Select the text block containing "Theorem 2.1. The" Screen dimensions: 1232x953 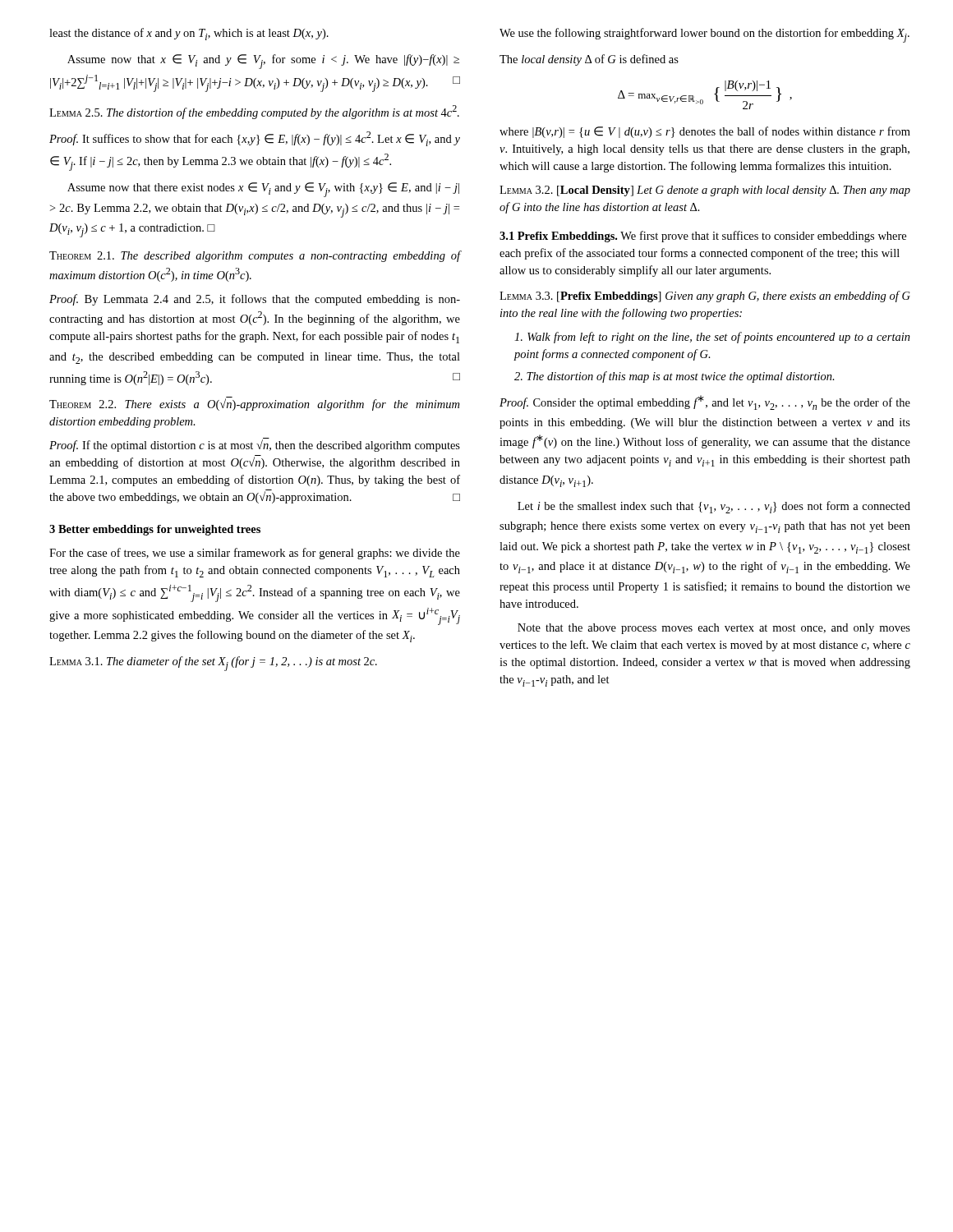click(x=255, y=266)
